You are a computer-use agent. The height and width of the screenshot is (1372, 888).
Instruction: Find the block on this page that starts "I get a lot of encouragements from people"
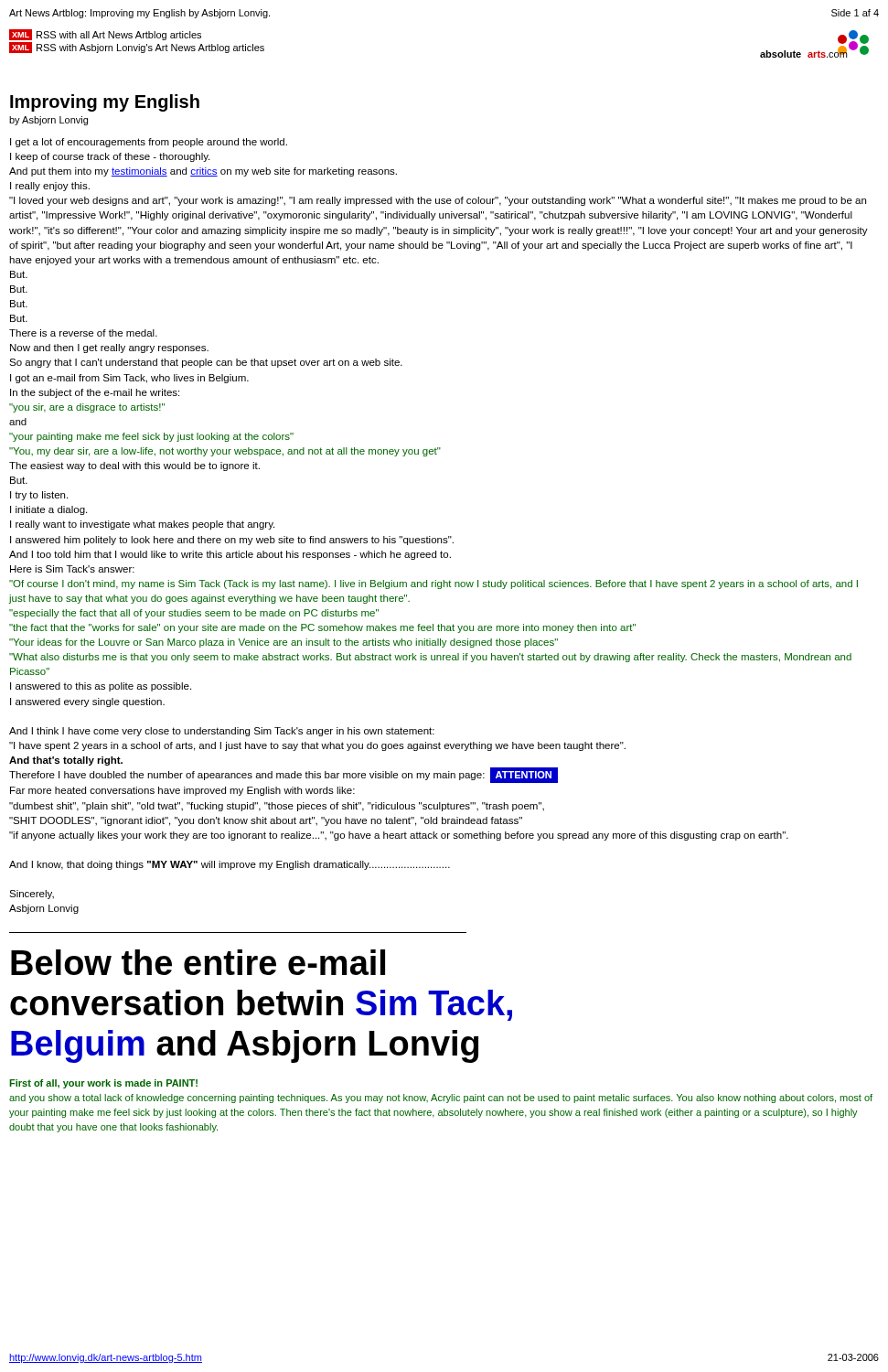click(149, 143)
